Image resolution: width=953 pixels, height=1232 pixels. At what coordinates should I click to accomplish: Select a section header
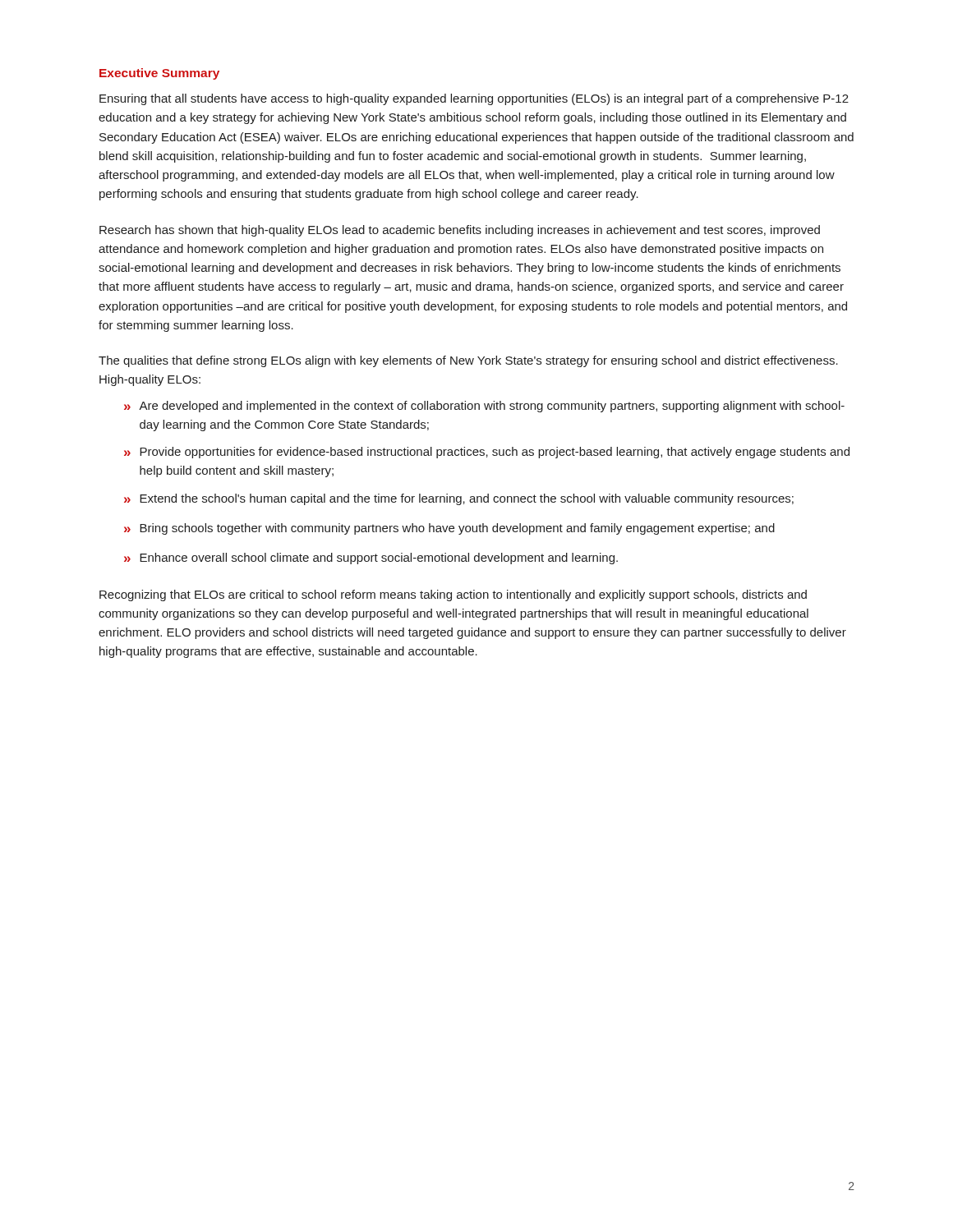(x=159, y=73)
